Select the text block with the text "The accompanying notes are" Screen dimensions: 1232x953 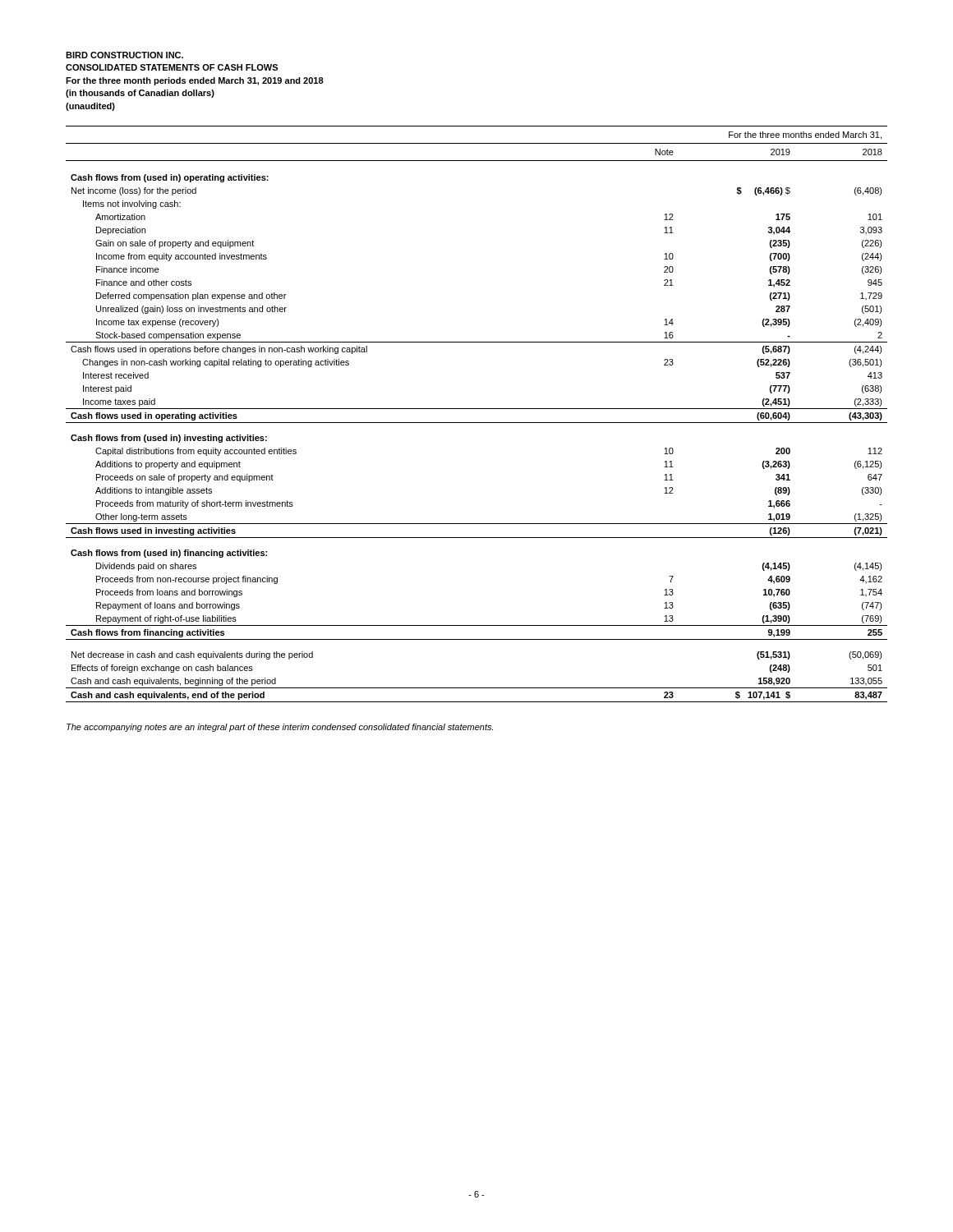click(x=280, y=727)
